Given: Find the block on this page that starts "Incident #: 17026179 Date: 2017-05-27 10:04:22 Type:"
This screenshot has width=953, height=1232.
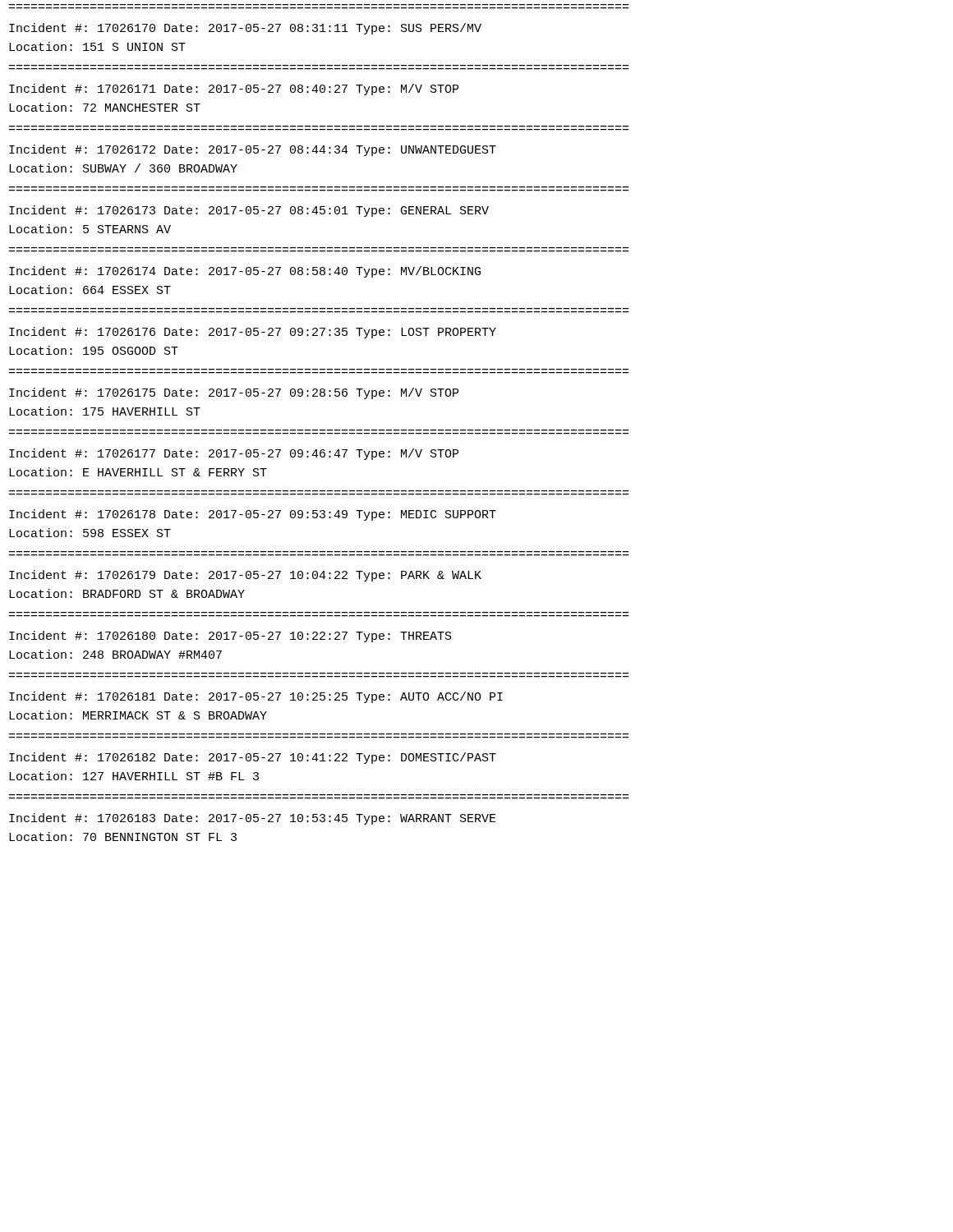Looking at the screenshot, I should pos(476,585).
